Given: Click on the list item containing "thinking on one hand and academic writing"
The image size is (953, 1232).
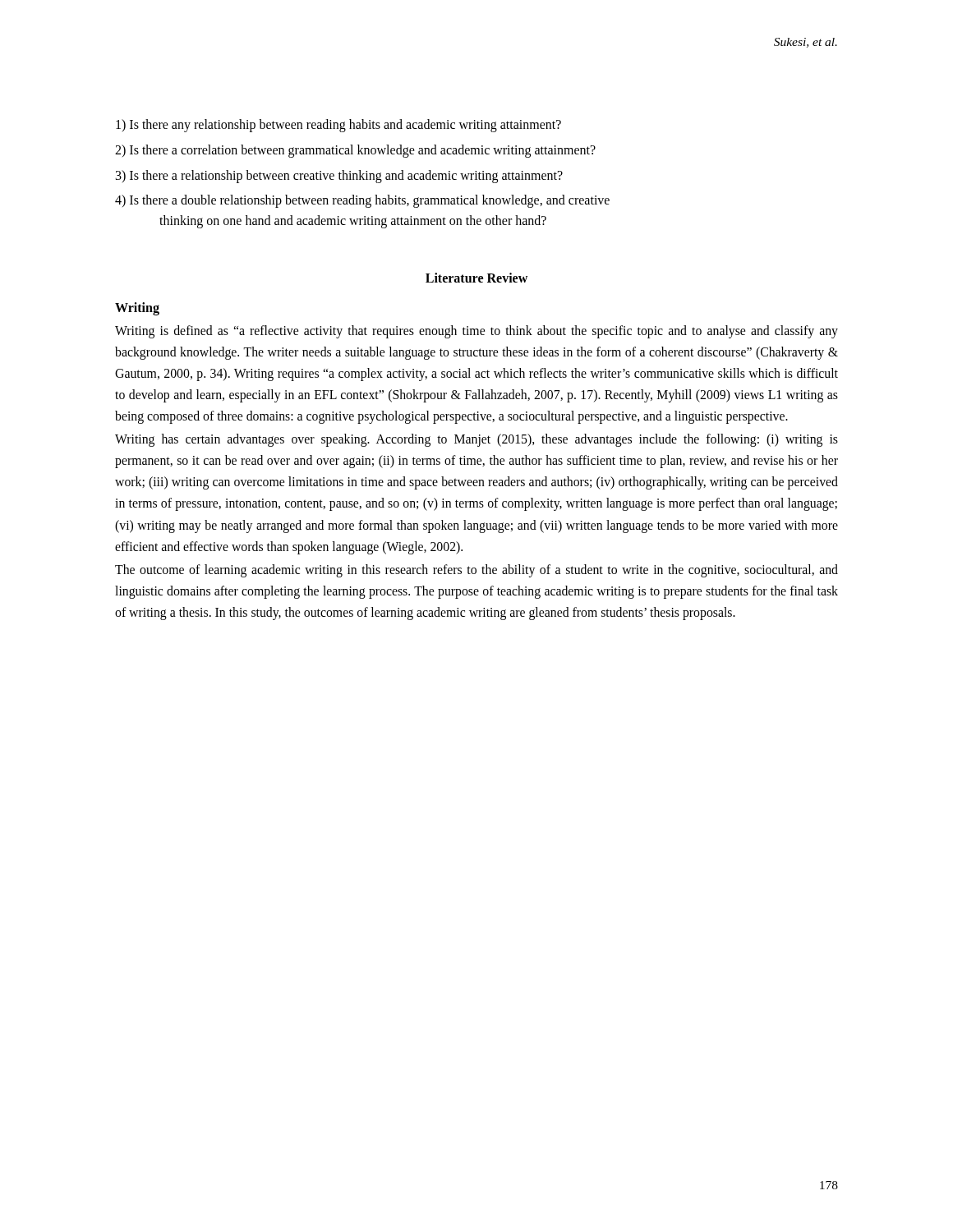Looking at the screenshot, I should 353,221.
